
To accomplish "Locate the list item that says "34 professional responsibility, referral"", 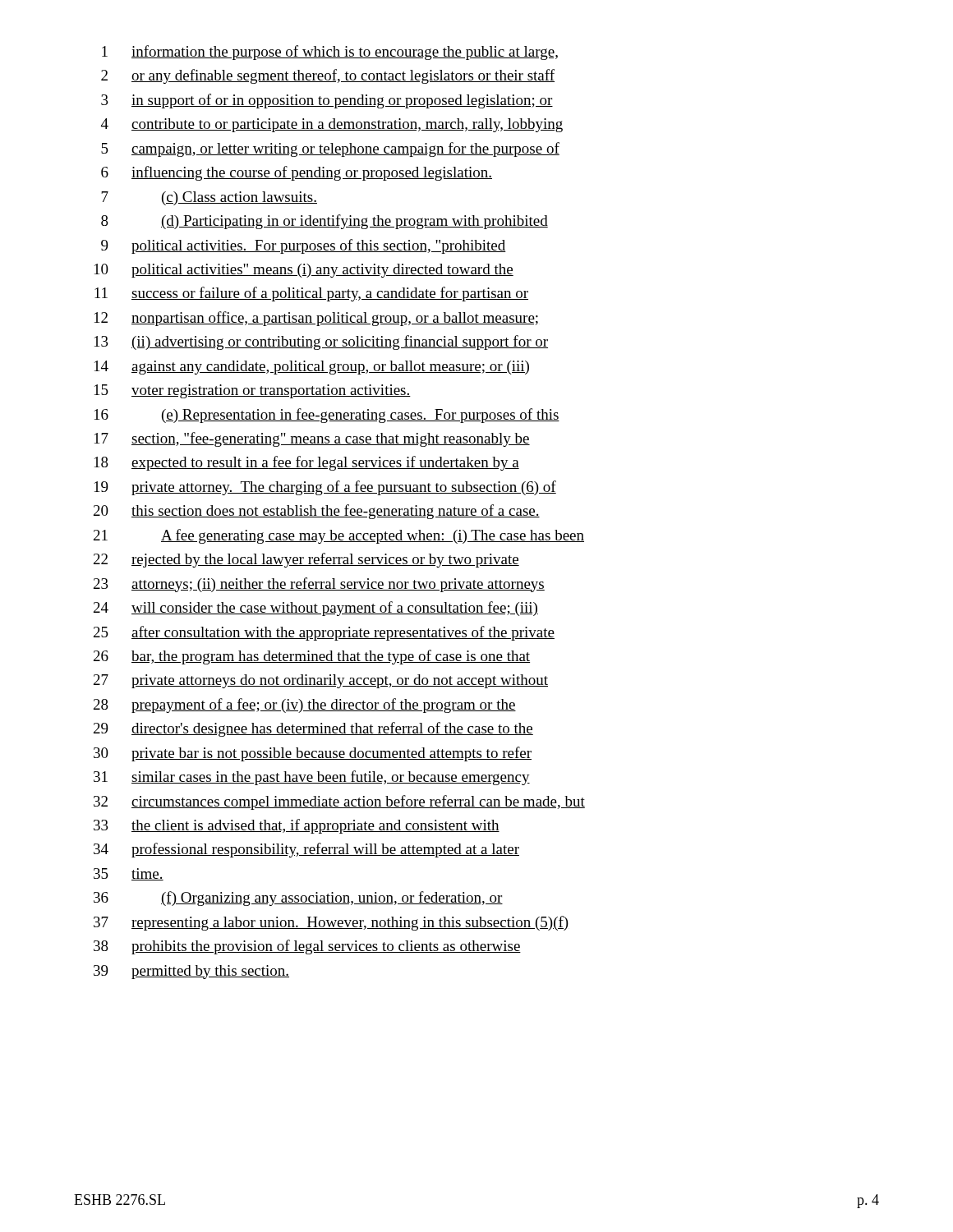I will coord(476,849).
